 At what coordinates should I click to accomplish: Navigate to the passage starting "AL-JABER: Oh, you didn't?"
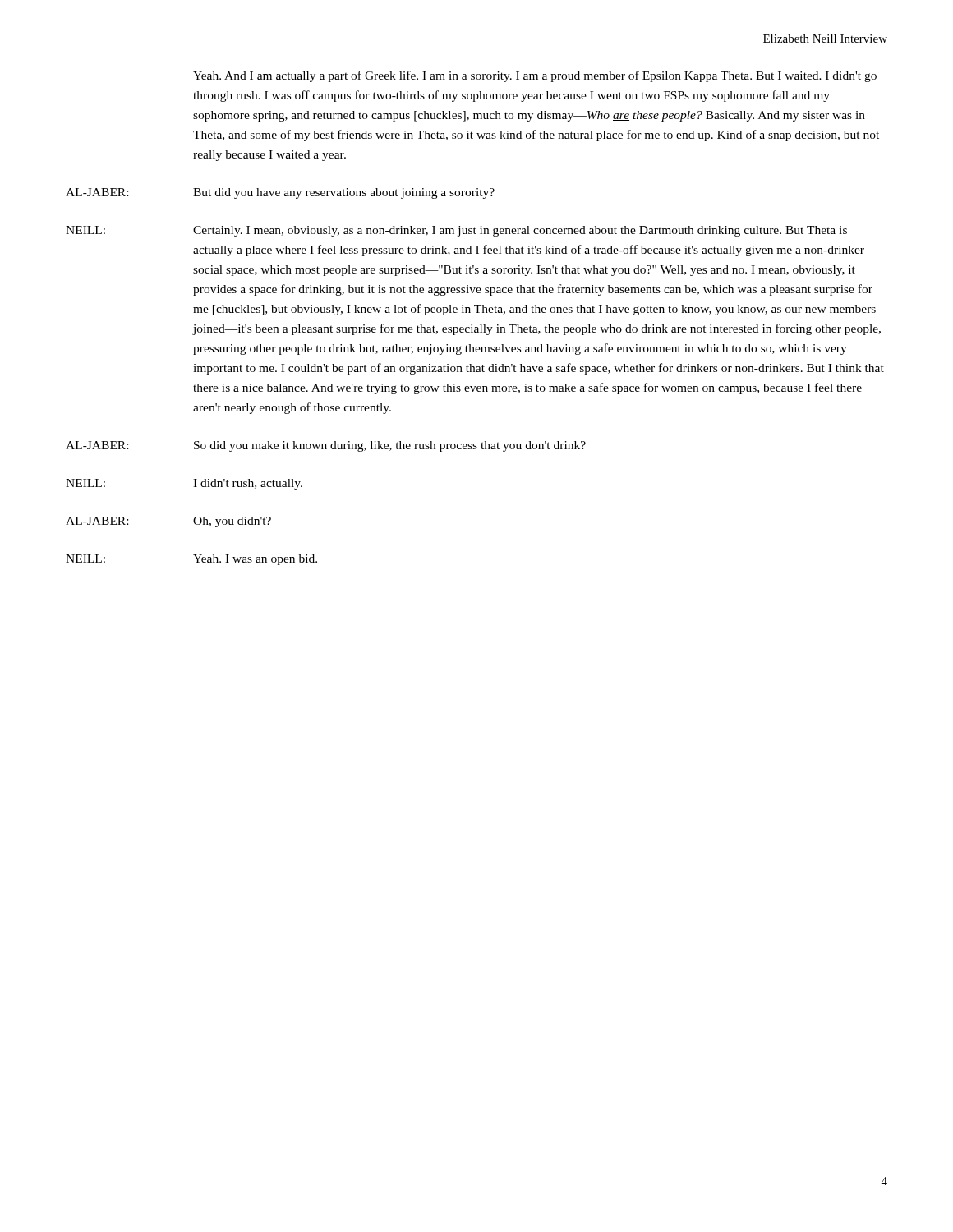click(96, 522)
